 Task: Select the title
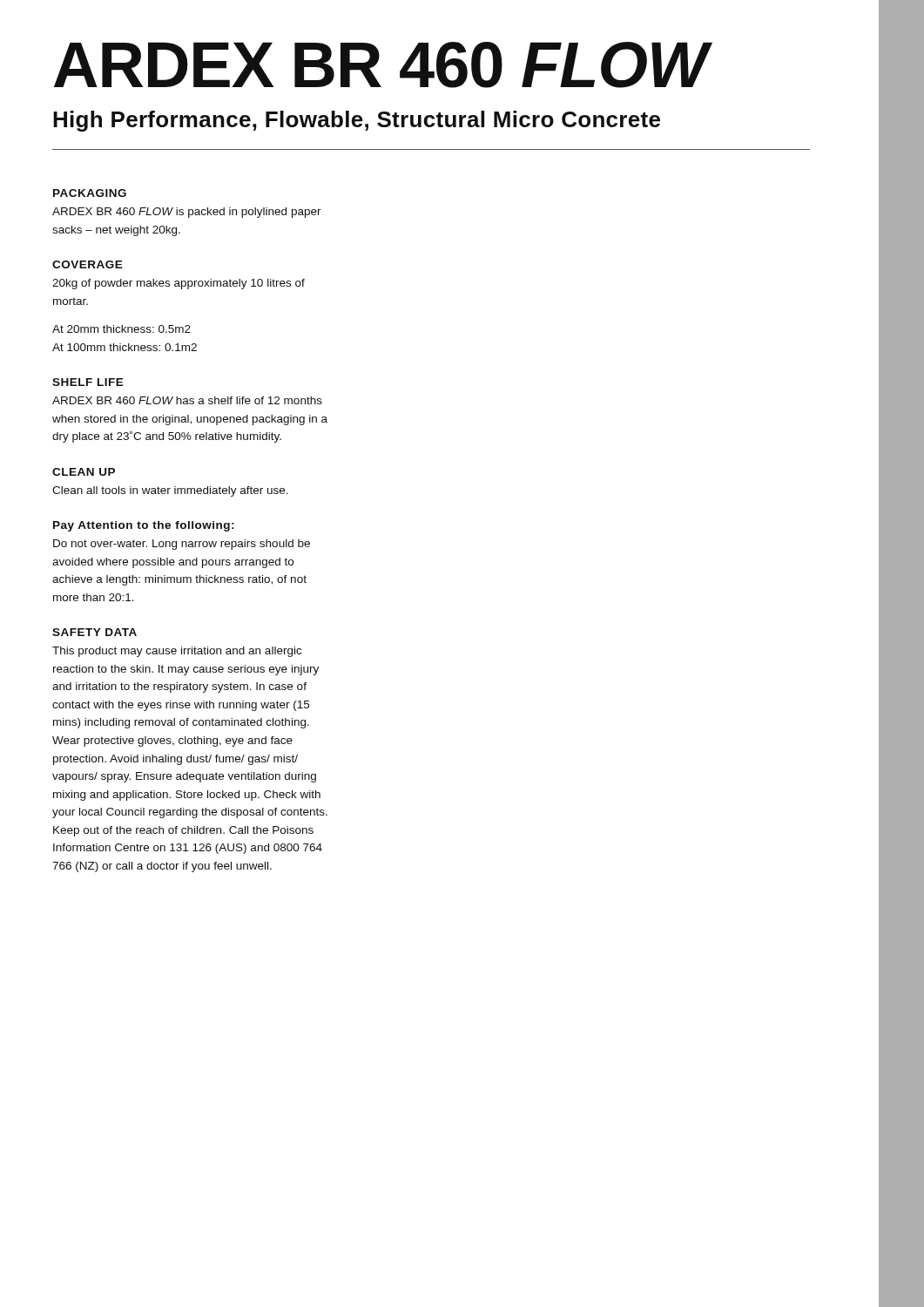click(x=431, y=65)
